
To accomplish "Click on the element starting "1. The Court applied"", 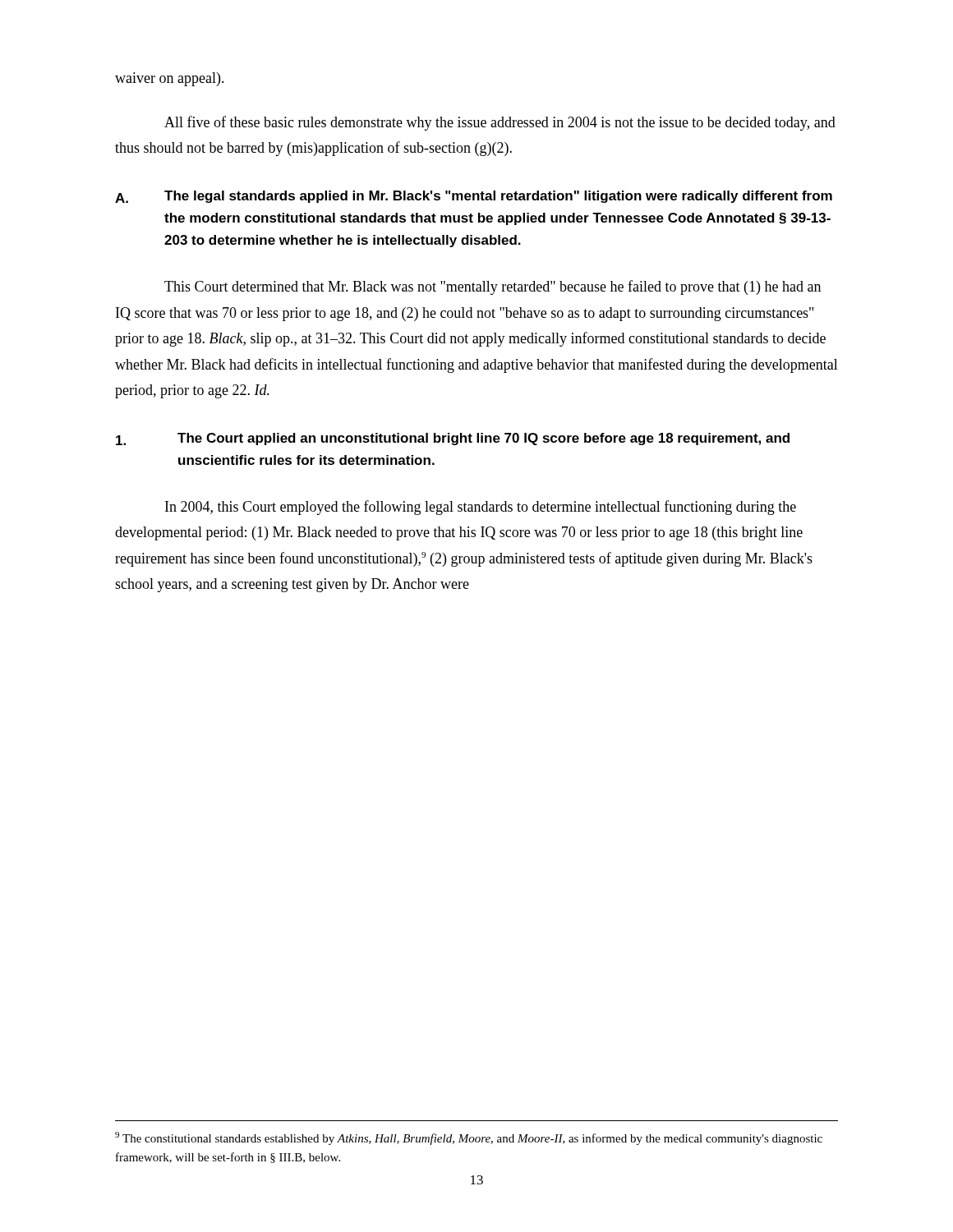I will tap(476, 449).
